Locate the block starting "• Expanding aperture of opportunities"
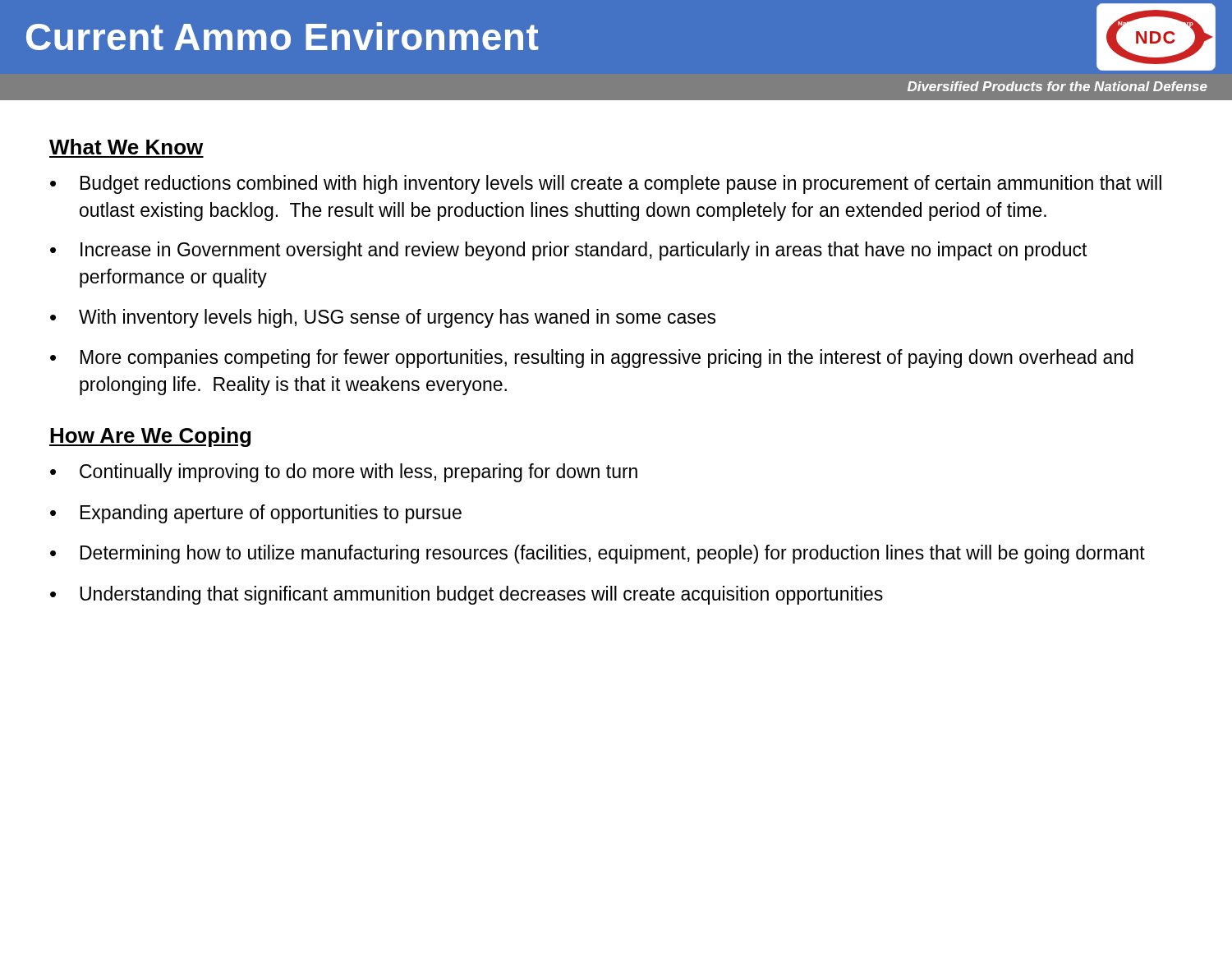1232x953 pixels. (256, 513)
